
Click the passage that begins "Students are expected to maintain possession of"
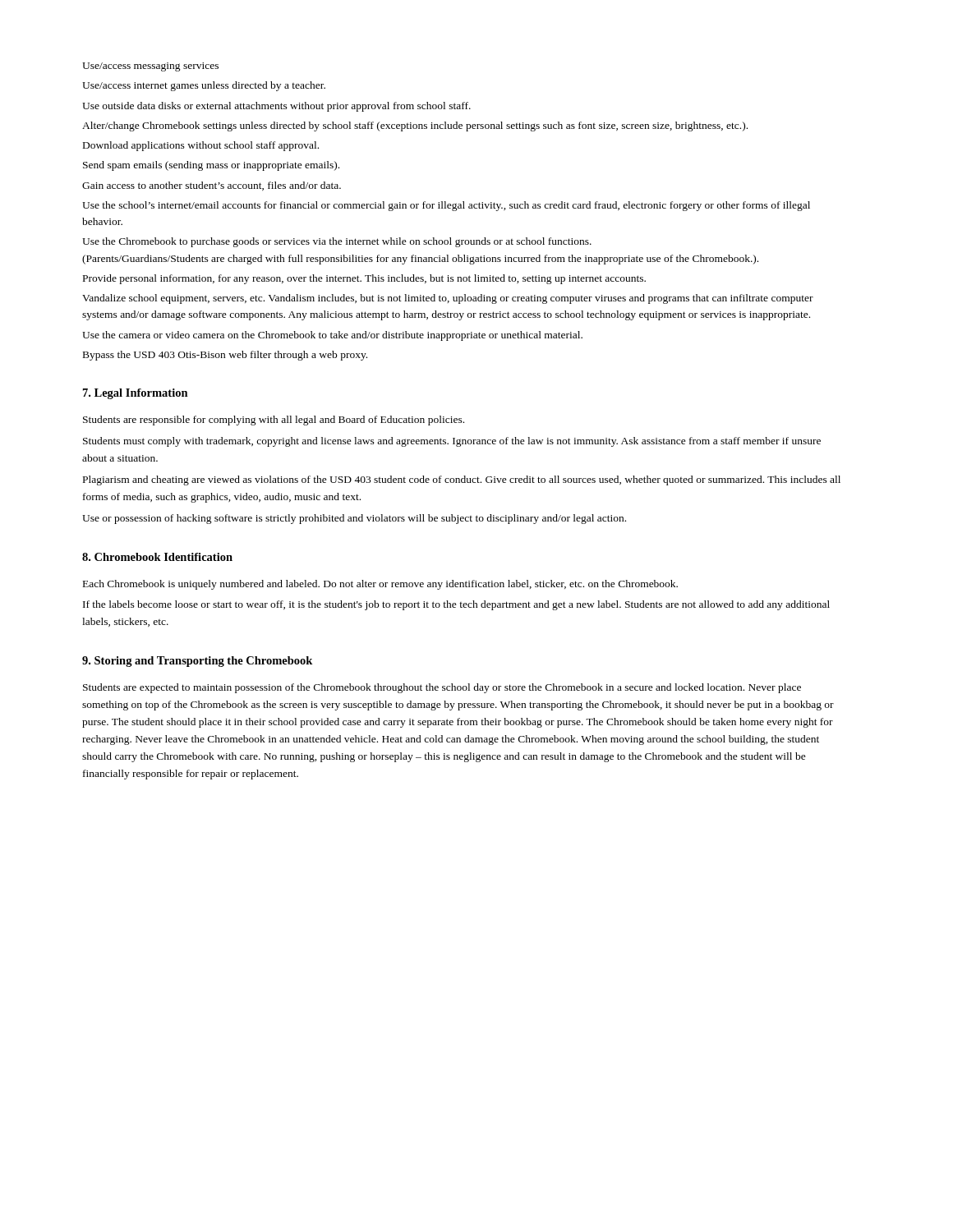coord(458,730)
